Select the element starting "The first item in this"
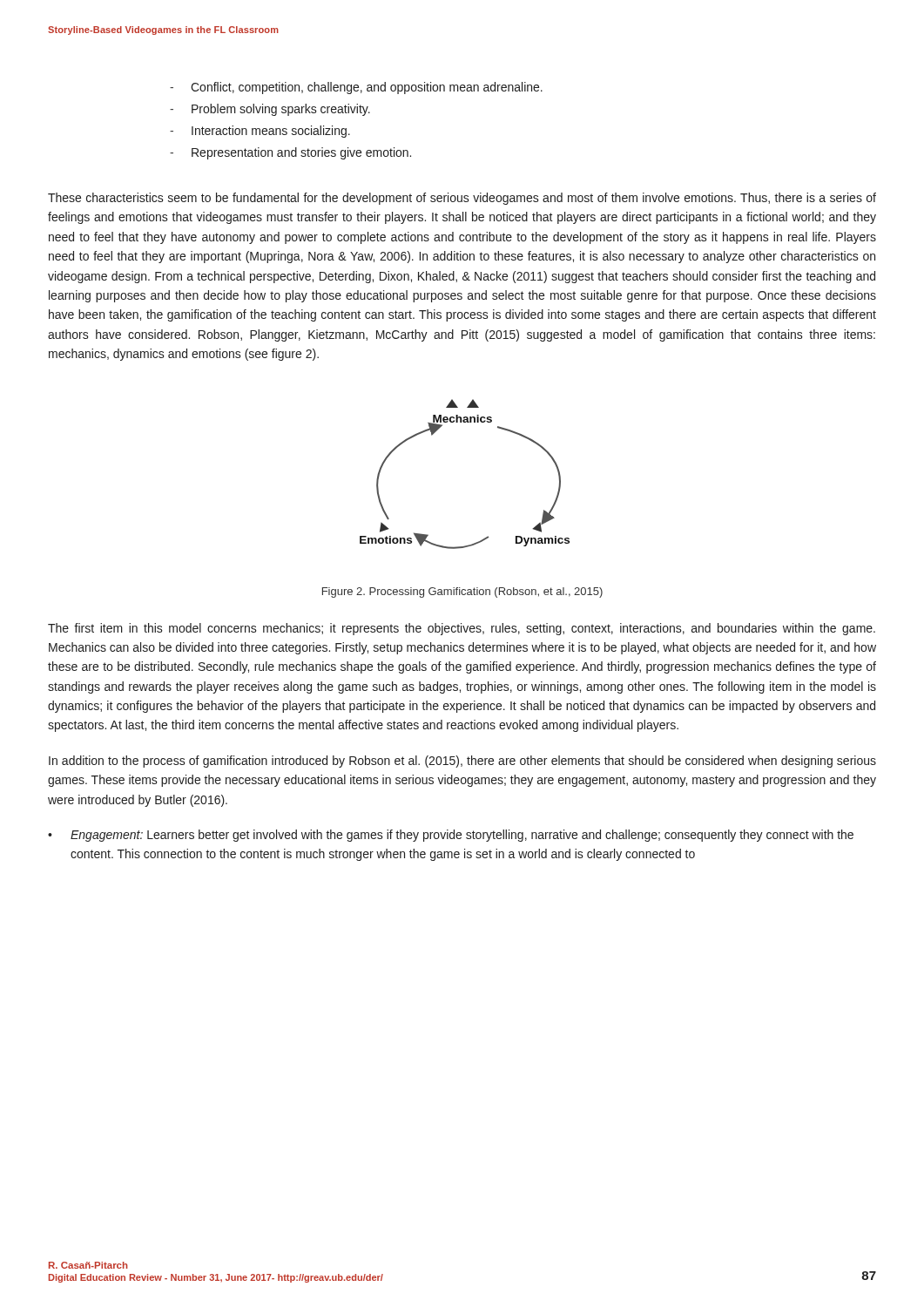This screenshot has width=924, height=1307. 462,677
